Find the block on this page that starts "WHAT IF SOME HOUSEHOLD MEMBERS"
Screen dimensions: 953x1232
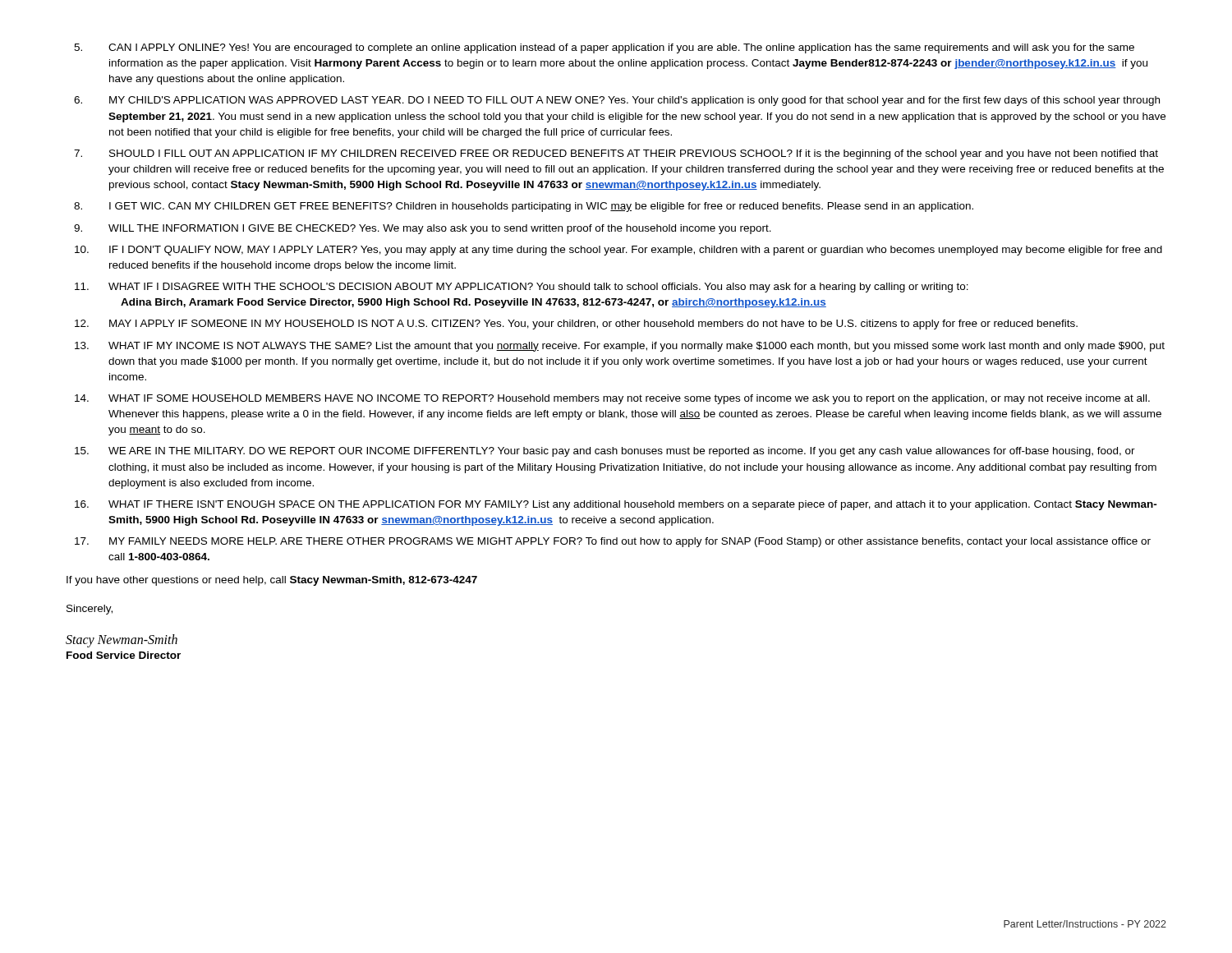coord(635,414)
